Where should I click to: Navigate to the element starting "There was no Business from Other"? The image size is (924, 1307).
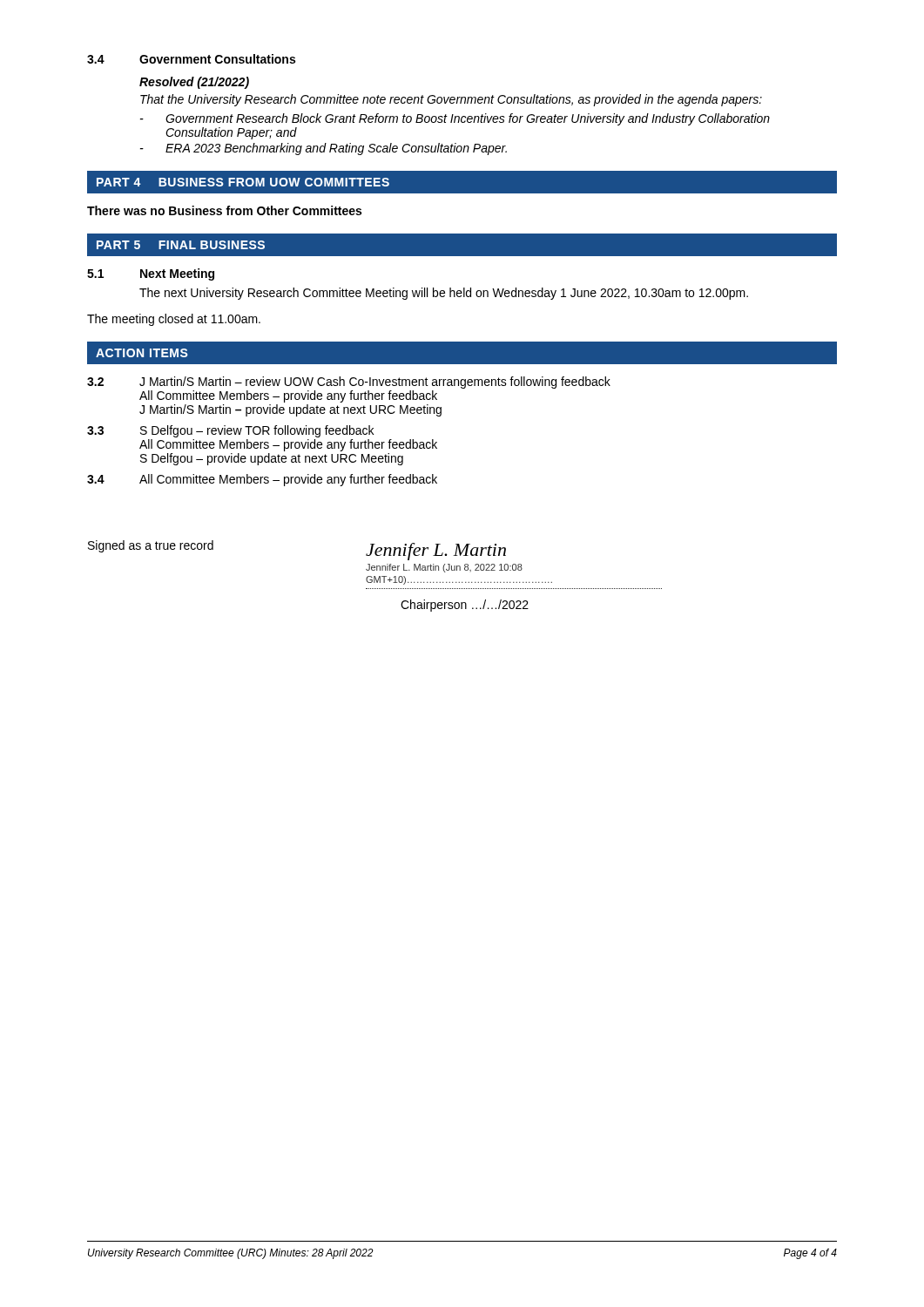point(225,211)
